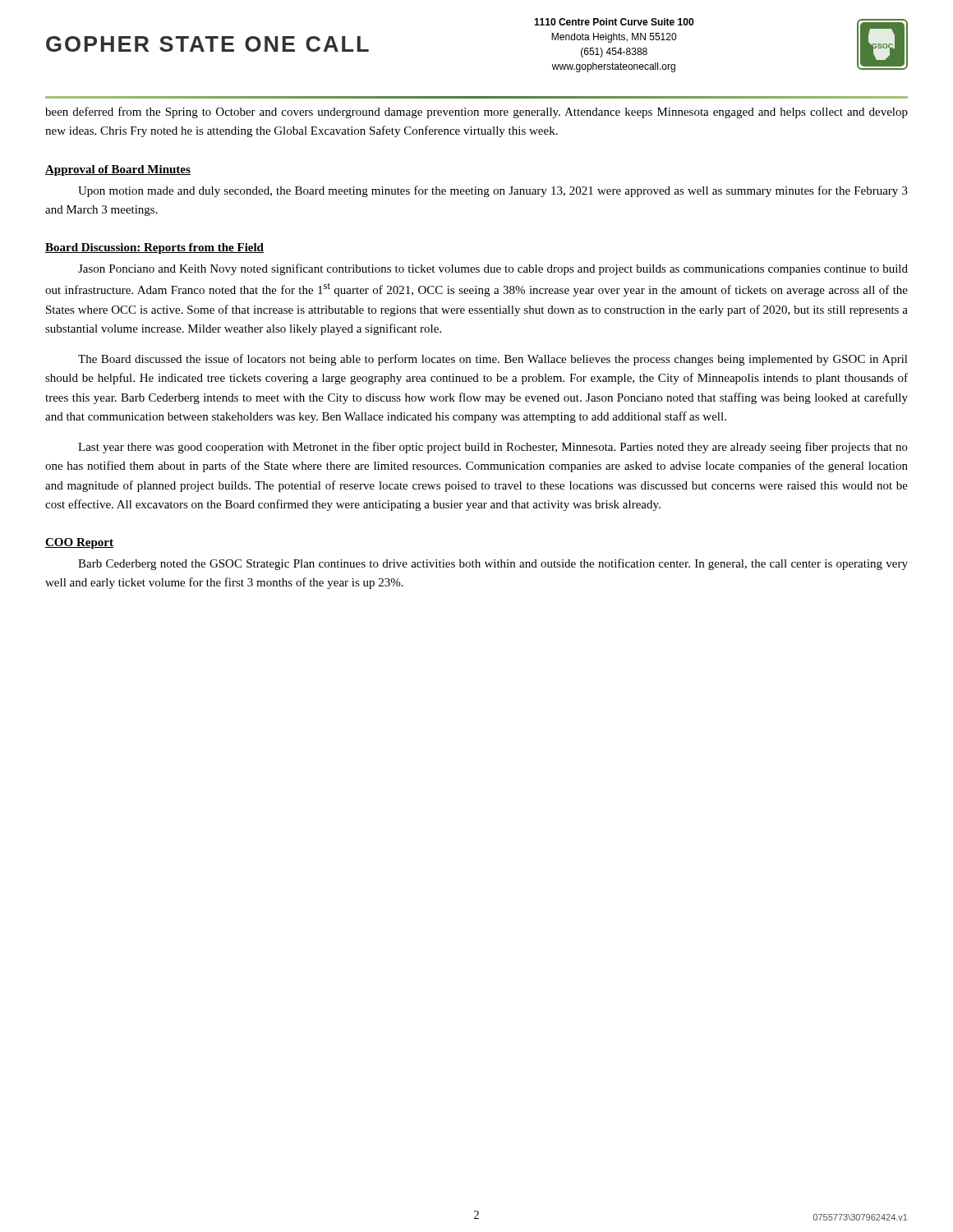Locate the text "COO Report"
953x1232 pixels.
[x=79, y=542]
